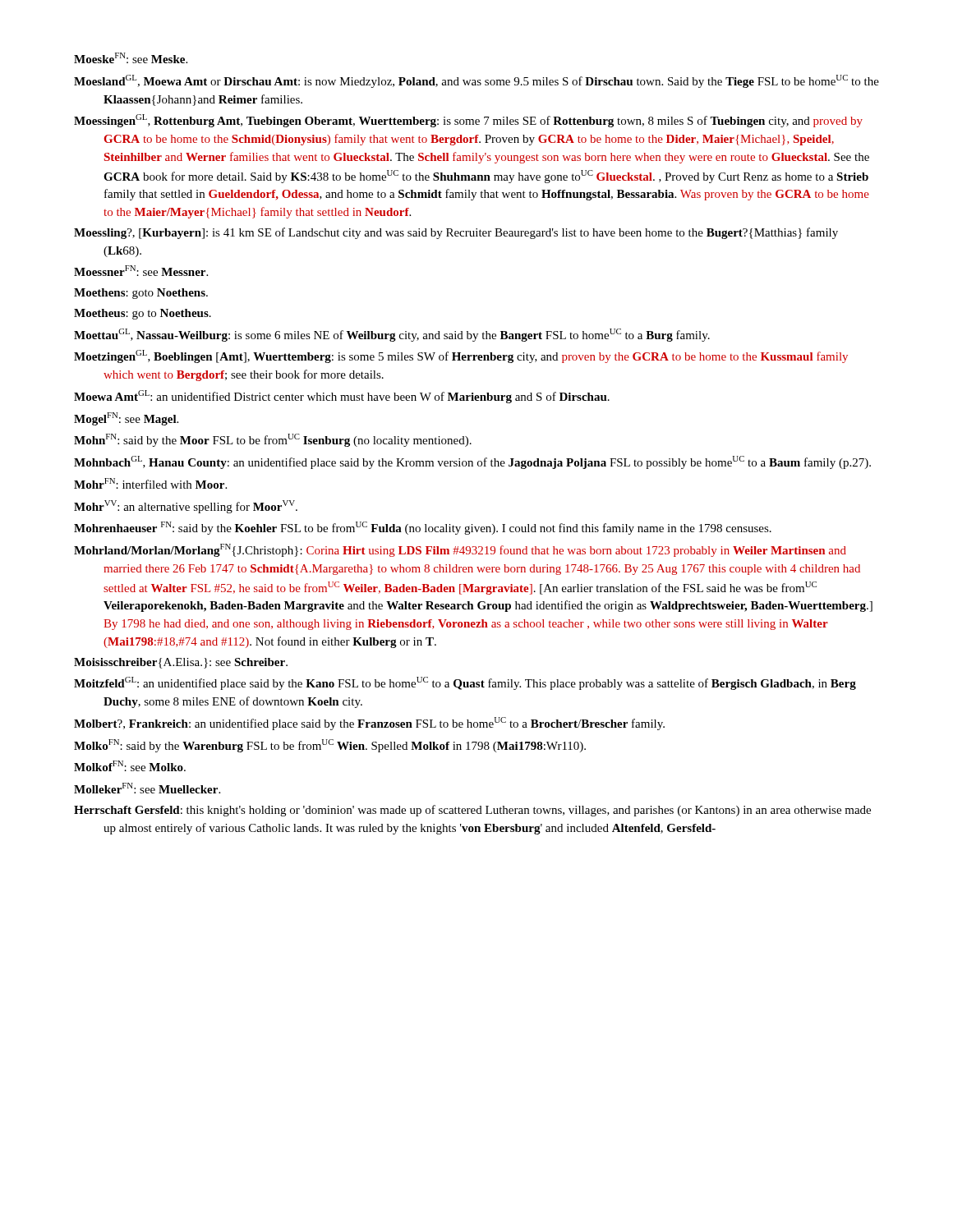Point to "MogelFN: see Magel."
This screenshot has height=1232, width=953.
click(x=127, y=417)
